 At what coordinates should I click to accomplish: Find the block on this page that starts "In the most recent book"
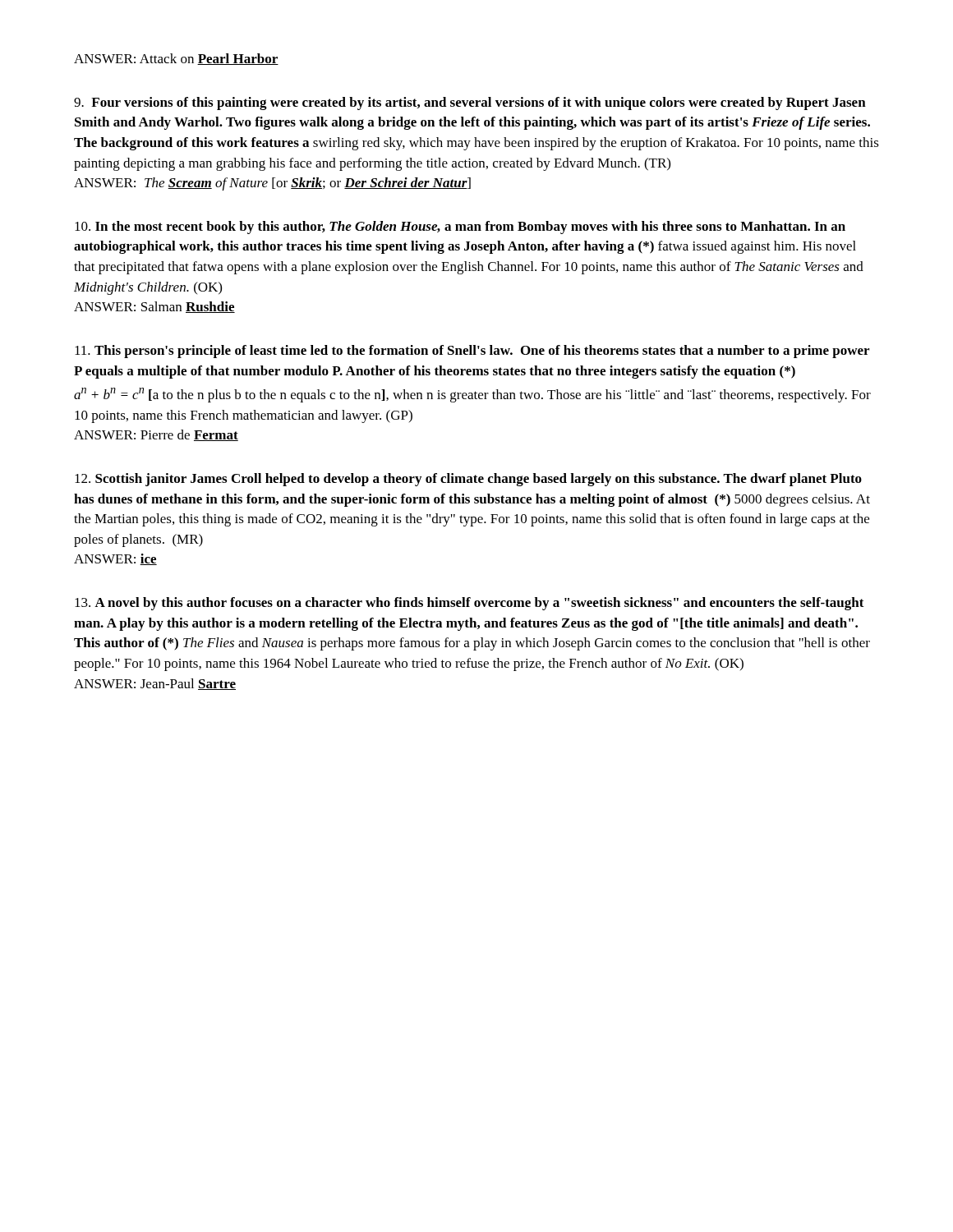coord(469,267)
